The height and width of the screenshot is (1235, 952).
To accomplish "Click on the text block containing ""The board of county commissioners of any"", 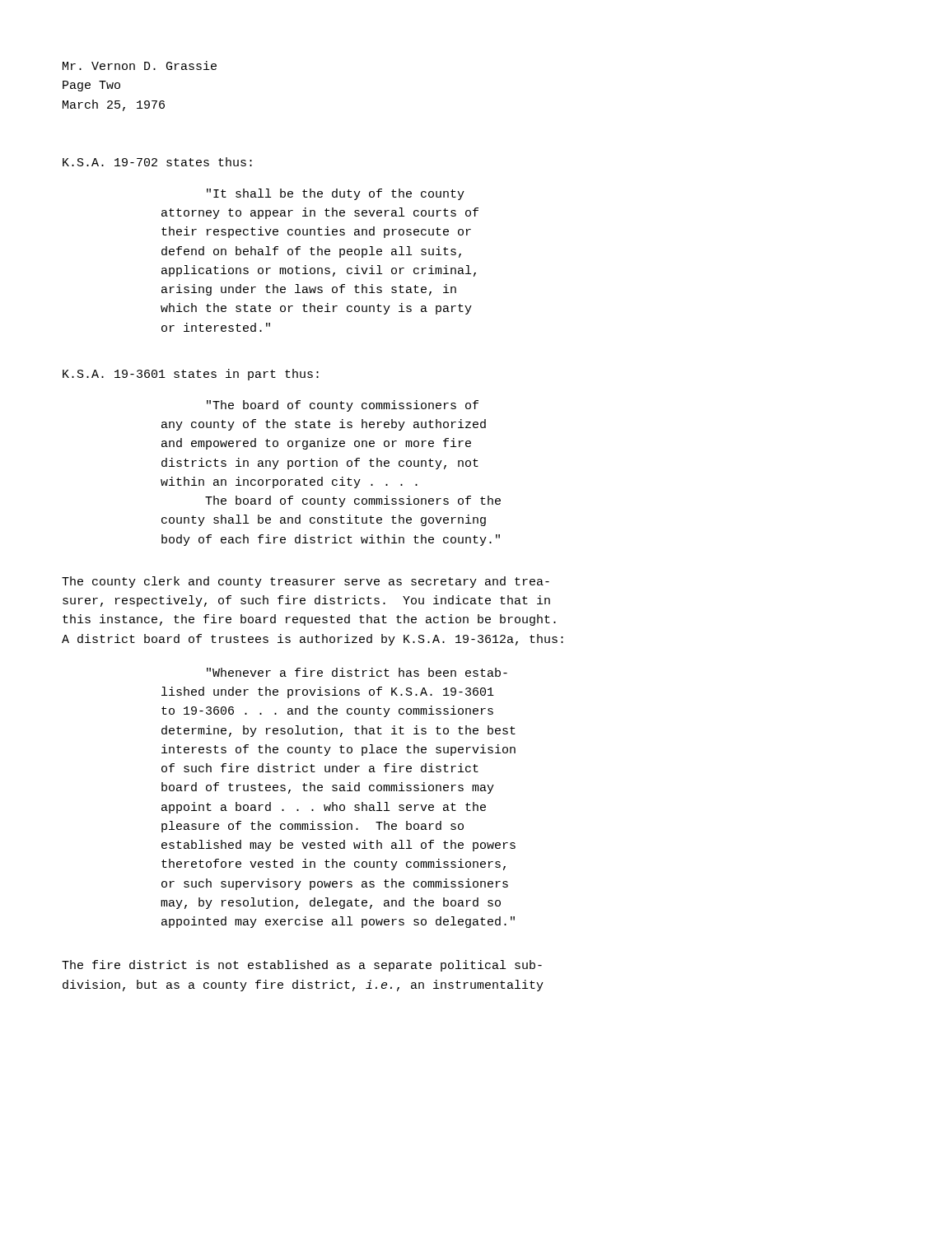I will tap(331, 473).
